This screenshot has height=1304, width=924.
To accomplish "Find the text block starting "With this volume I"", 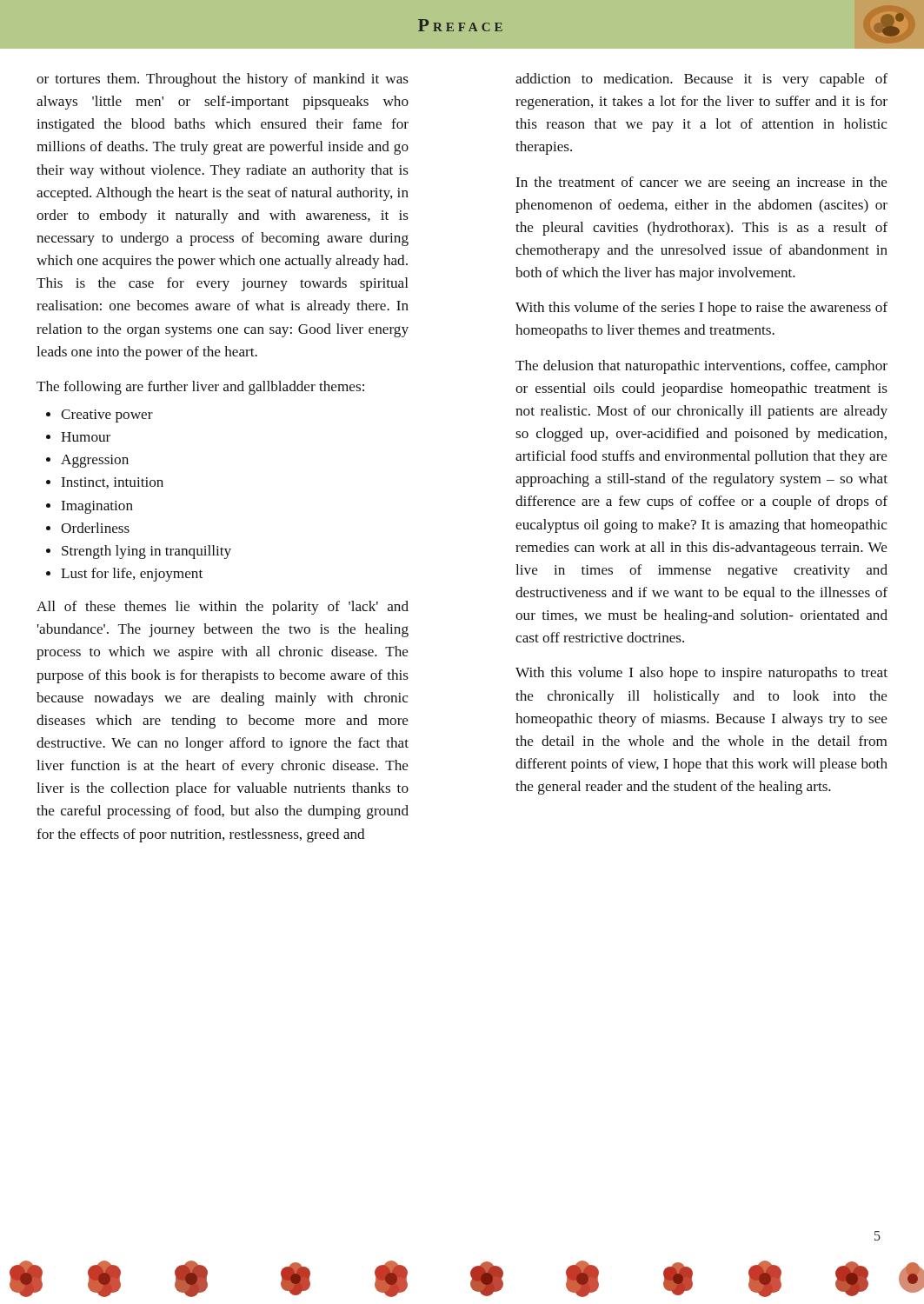I will click(702, 730).
